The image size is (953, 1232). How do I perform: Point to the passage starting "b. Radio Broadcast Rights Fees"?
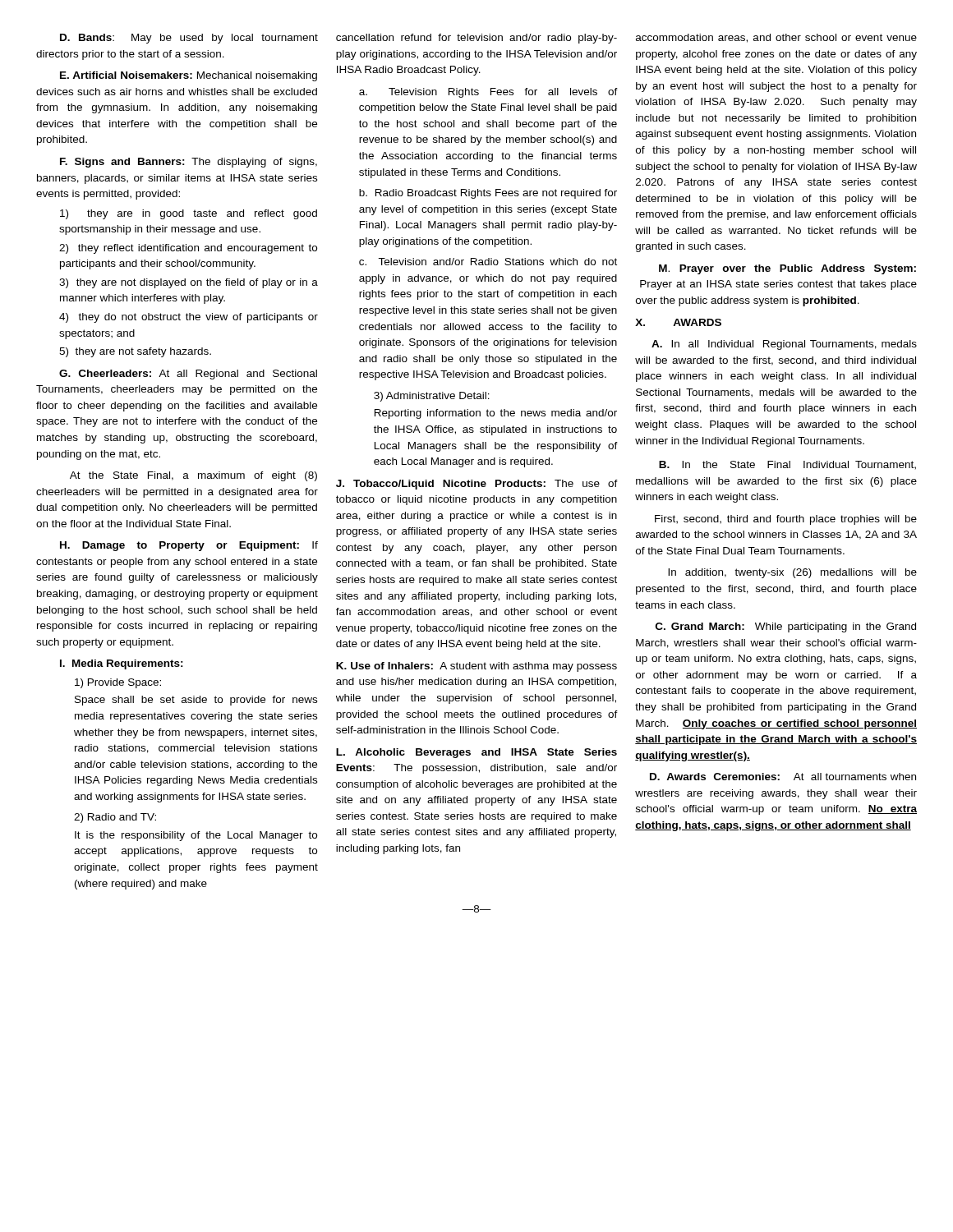(488, 217)
